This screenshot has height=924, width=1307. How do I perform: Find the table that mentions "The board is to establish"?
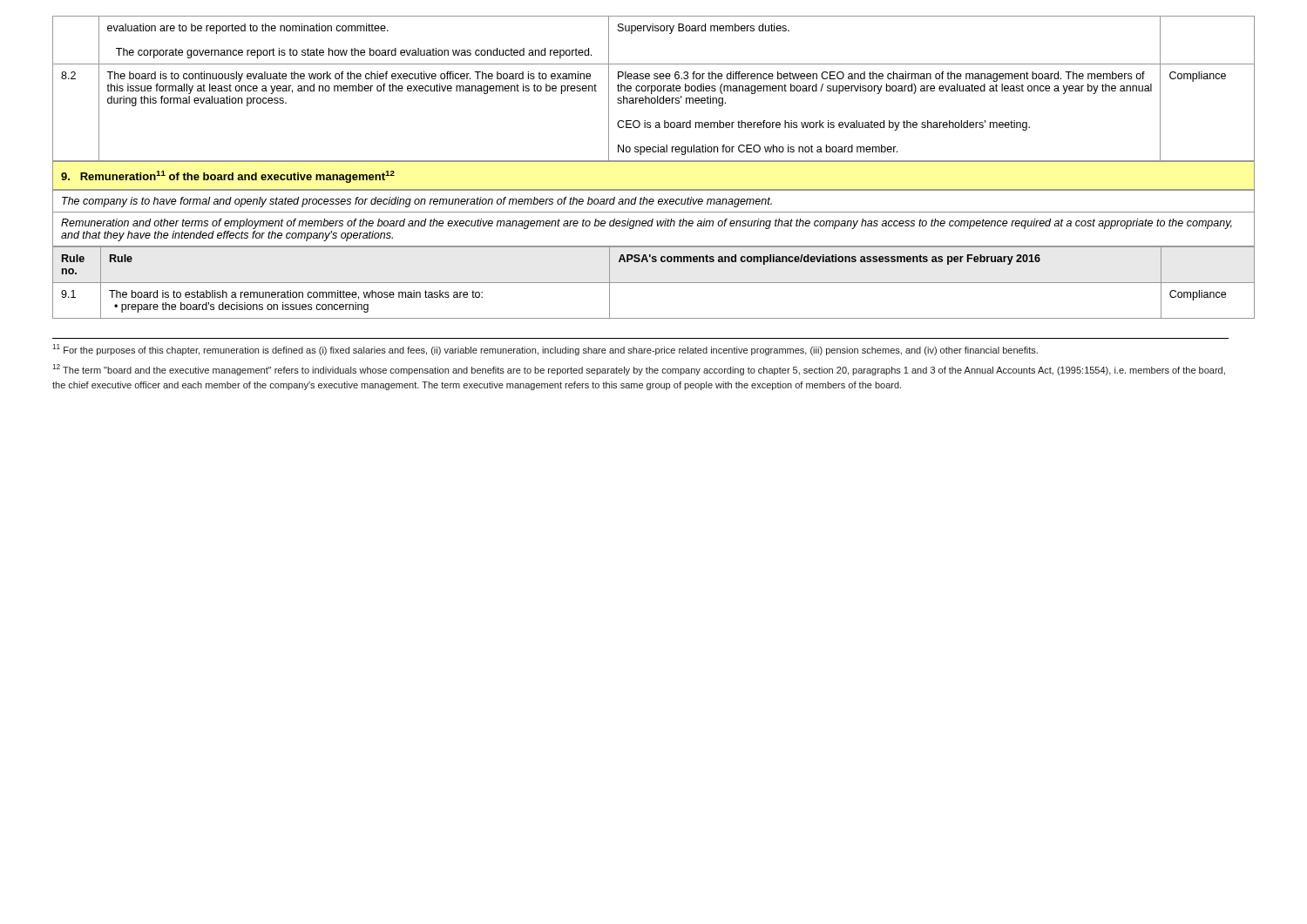pyautogui.click(x=654, y=283)
